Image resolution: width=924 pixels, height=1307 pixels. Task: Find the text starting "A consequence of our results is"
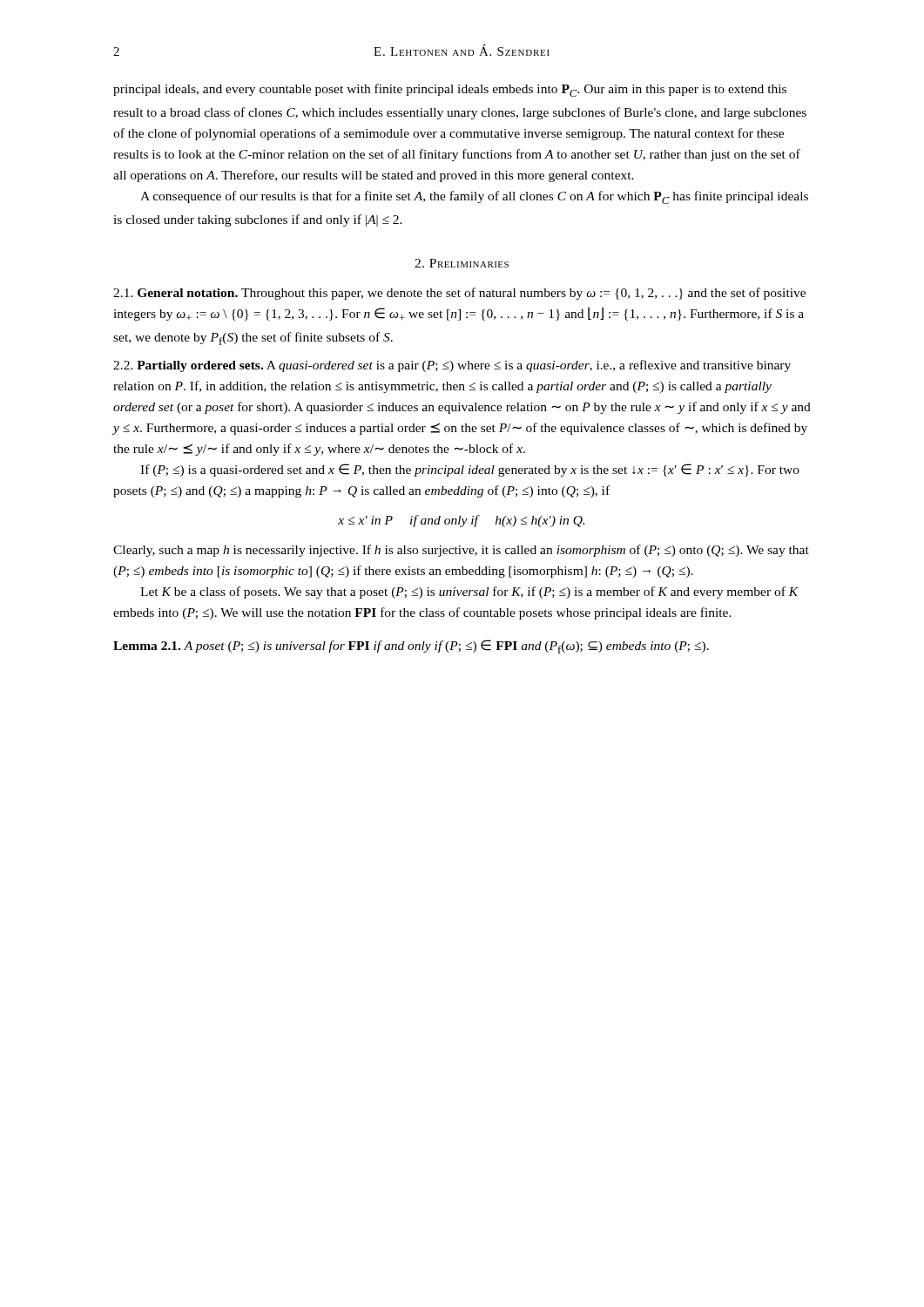click(462, 208)
